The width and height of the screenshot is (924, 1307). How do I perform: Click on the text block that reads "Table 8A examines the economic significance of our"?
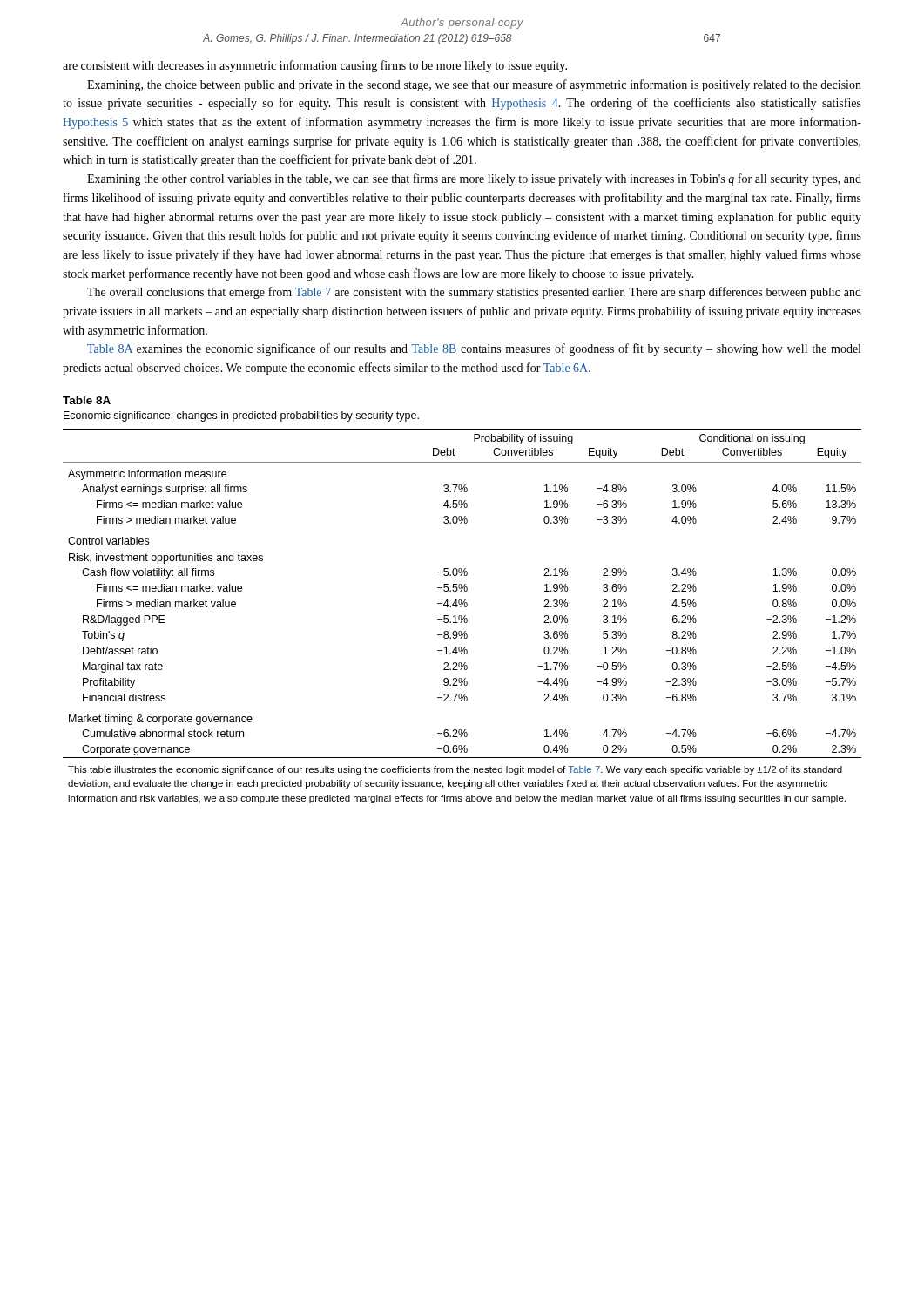(462, 359)
